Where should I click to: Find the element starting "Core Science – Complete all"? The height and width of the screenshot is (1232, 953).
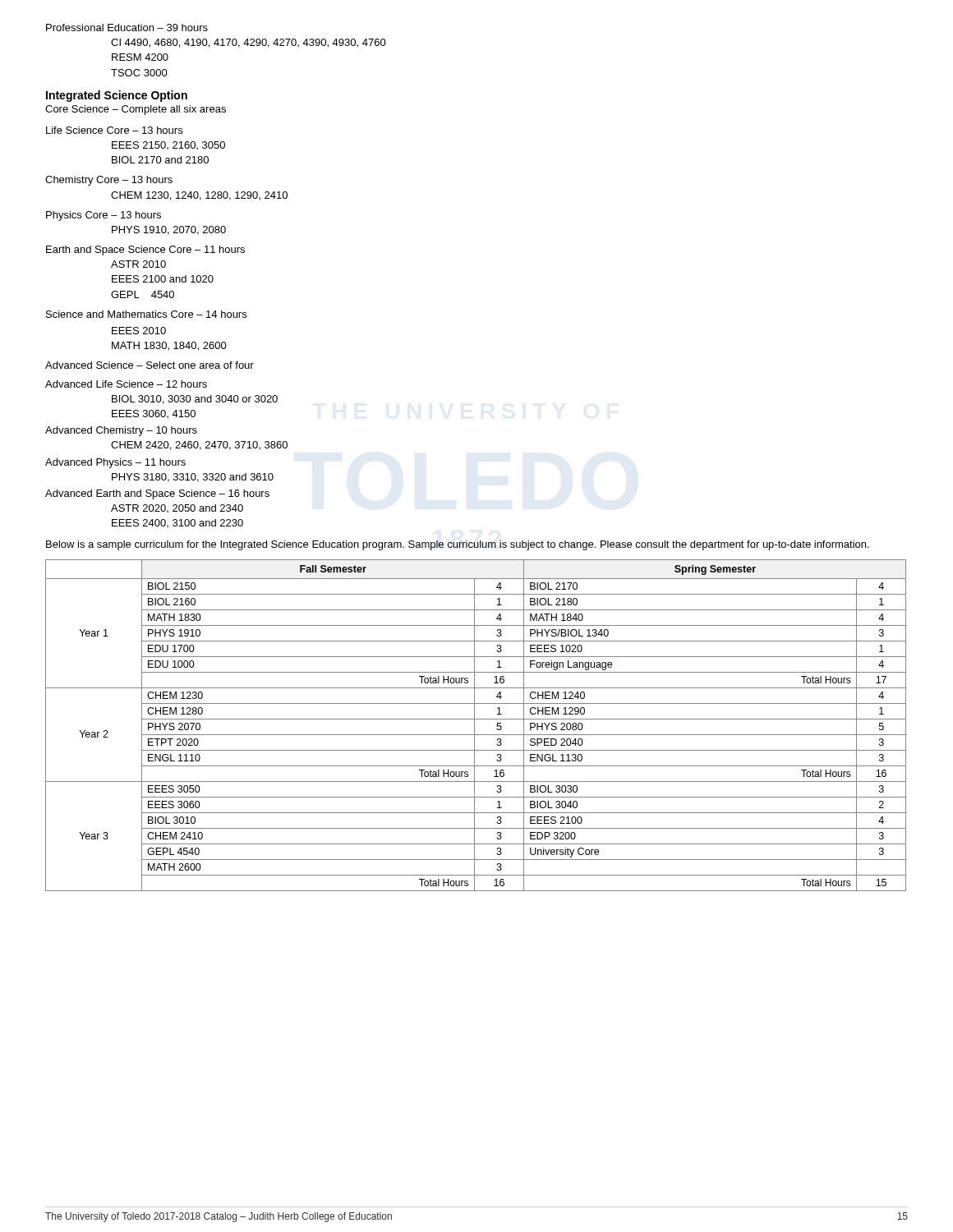point(136,109)
